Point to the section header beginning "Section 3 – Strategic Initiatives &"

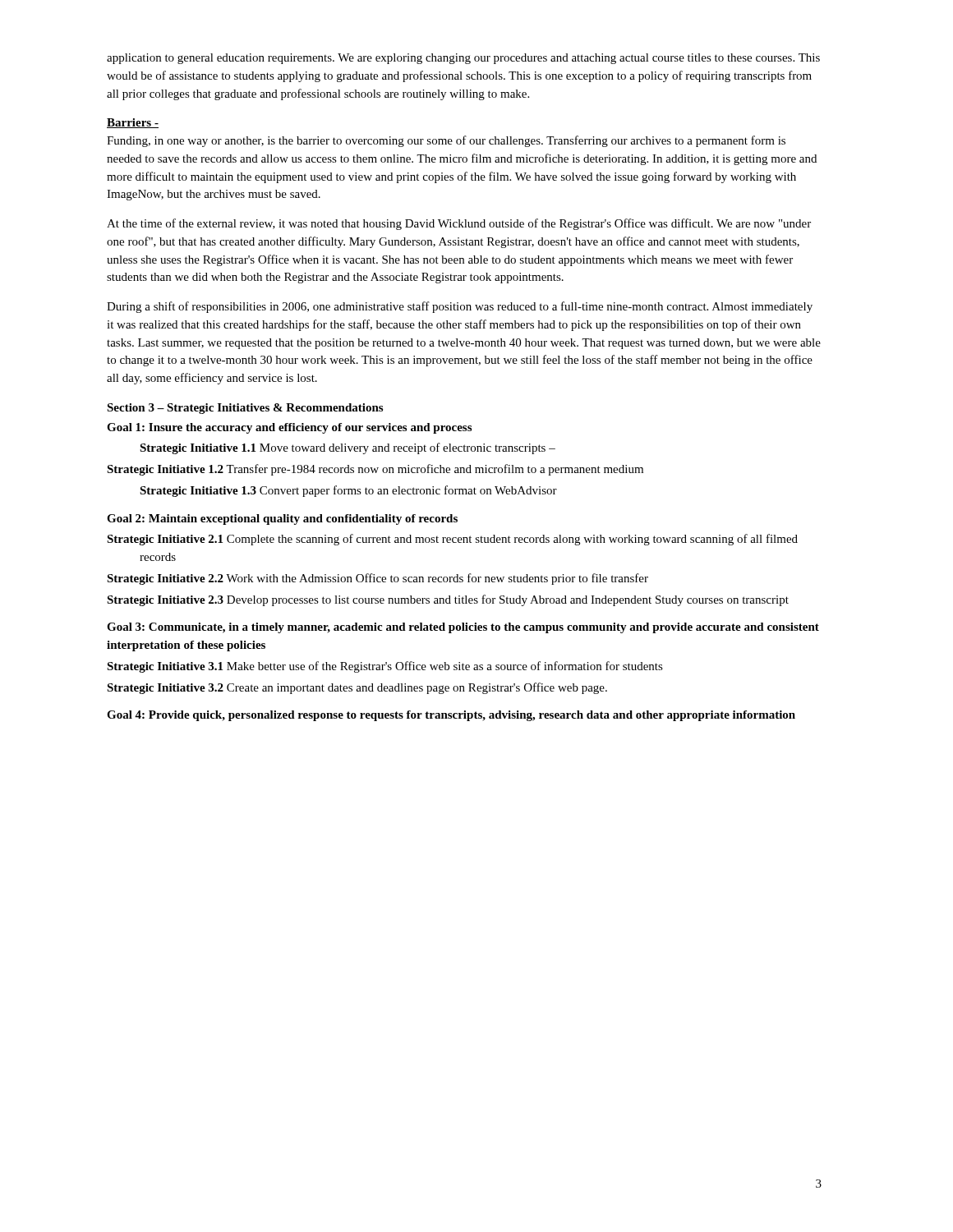pyautogui.click(x=245, y=409)
